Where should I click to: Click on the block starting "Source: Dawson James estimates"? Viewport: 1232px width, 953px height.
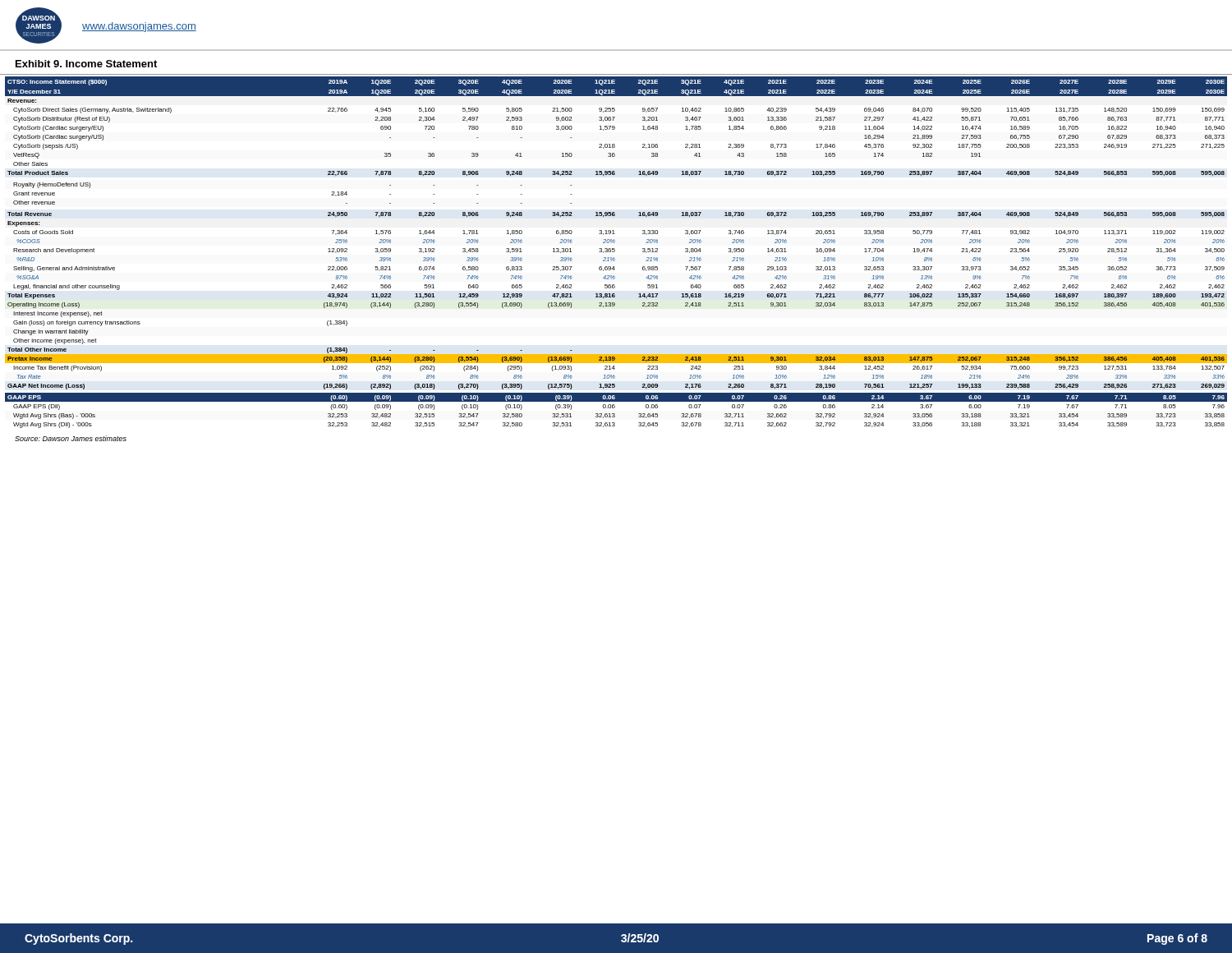click(x=71, y=439)
